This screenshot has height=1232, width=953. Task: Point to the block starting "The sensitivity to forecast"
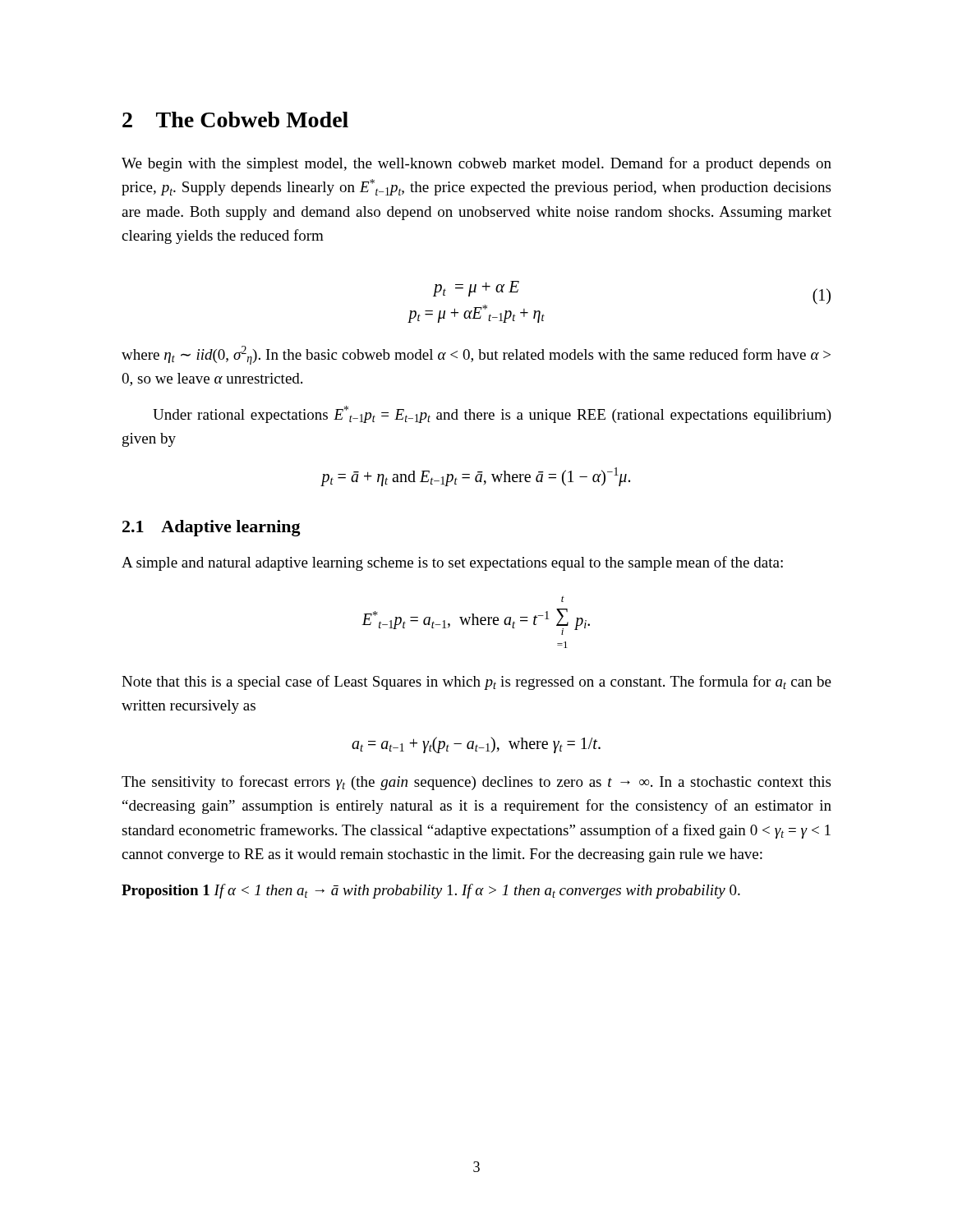coord(476,818)
